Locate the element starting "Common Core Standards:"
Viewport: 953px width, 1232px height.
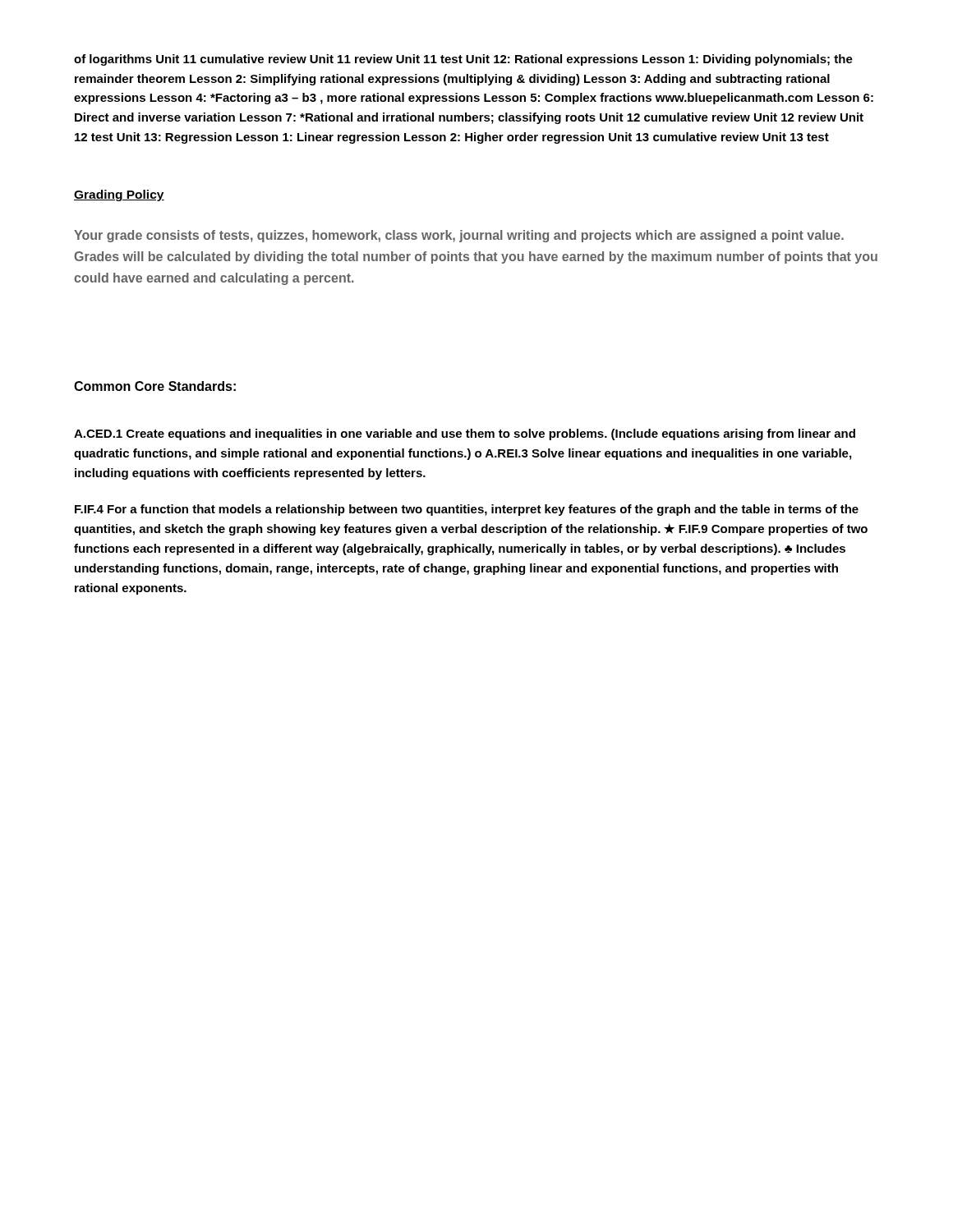coord(155,387)
